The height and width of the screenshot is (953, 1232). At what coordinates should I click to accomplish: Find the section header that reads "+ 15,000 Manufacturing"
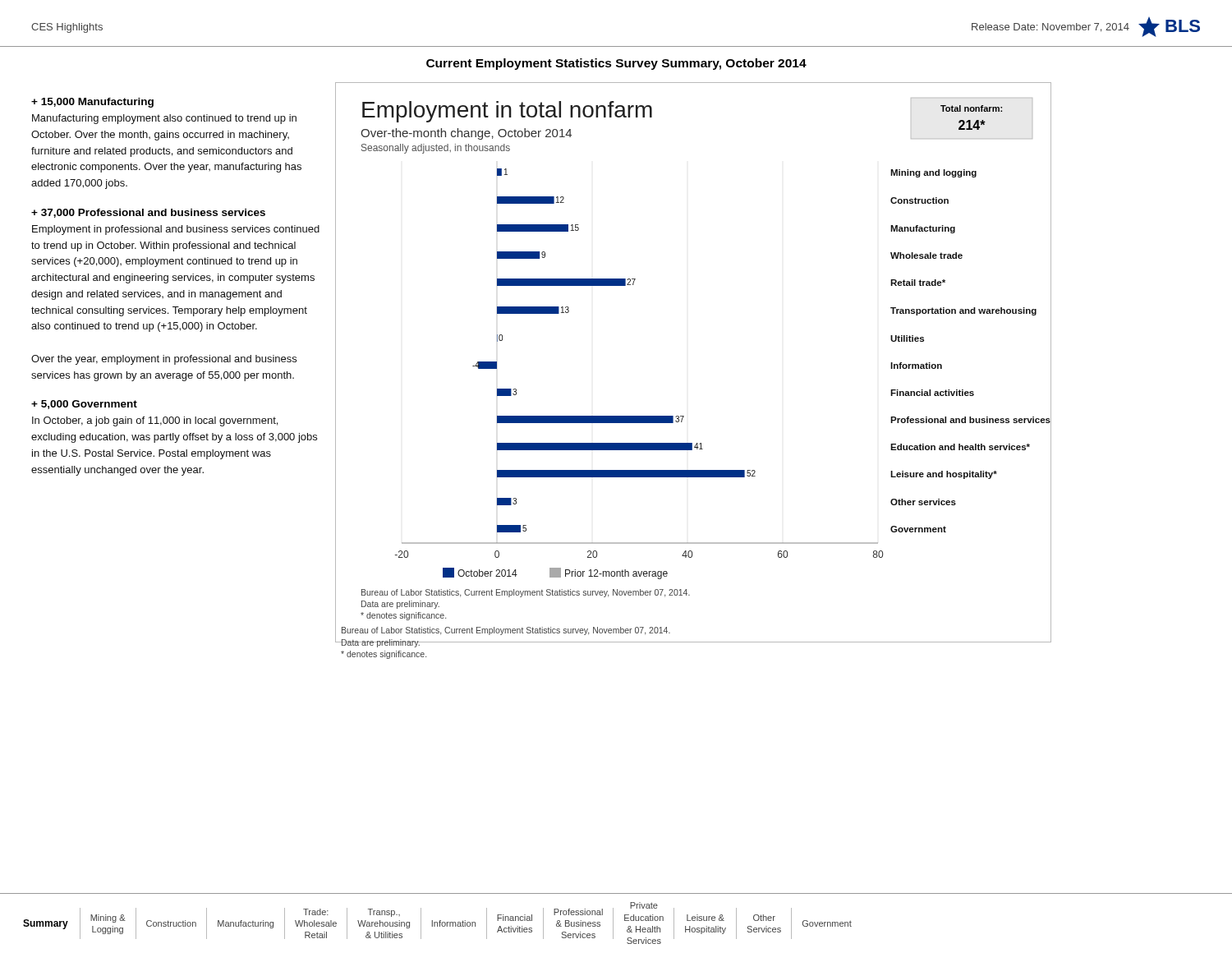(93, 101)
